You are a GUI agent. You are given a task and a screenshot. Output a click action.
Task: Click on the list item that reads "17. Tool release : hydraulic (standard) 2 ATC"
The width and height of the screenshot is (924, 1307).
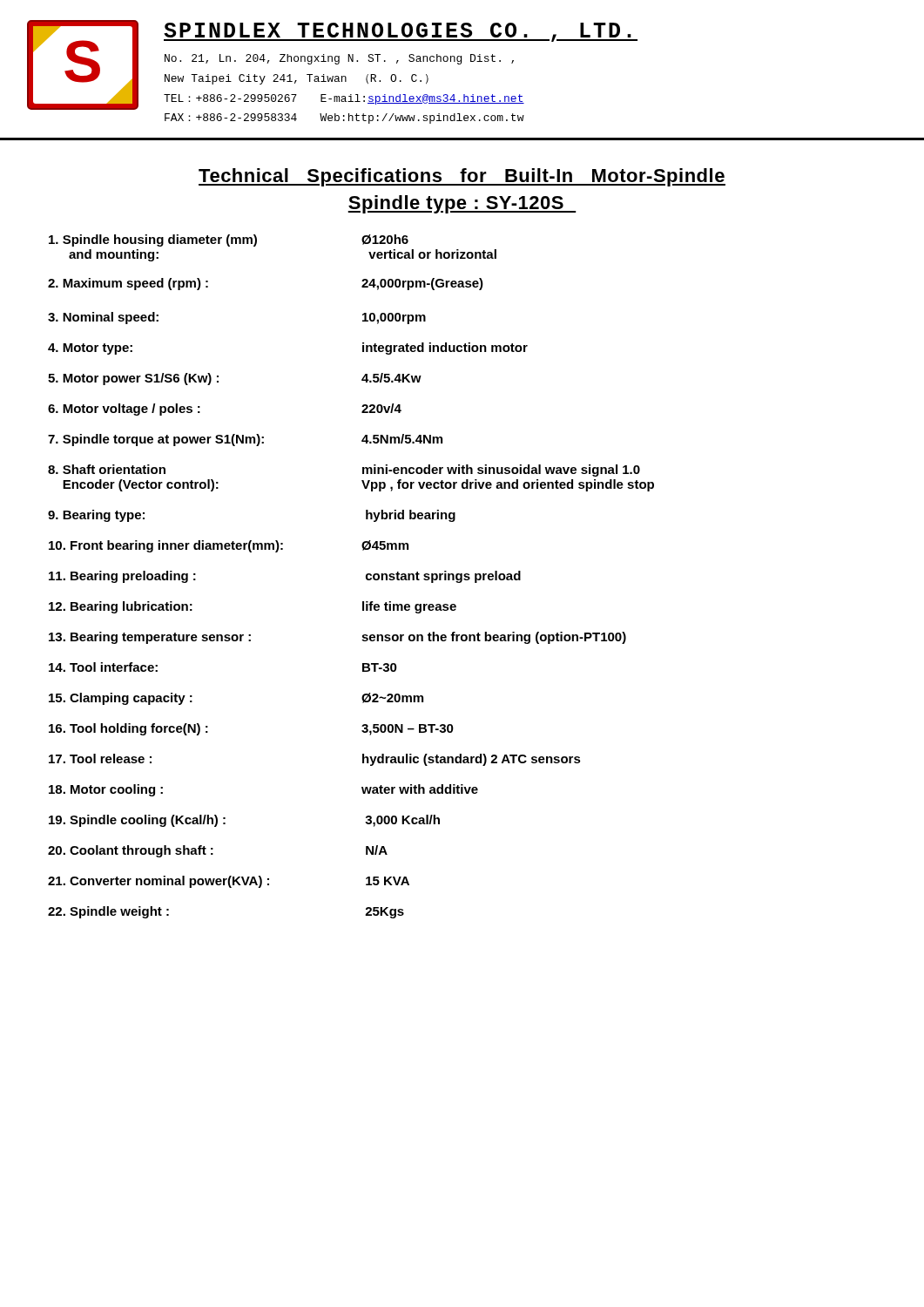click(x=462, y=759)
